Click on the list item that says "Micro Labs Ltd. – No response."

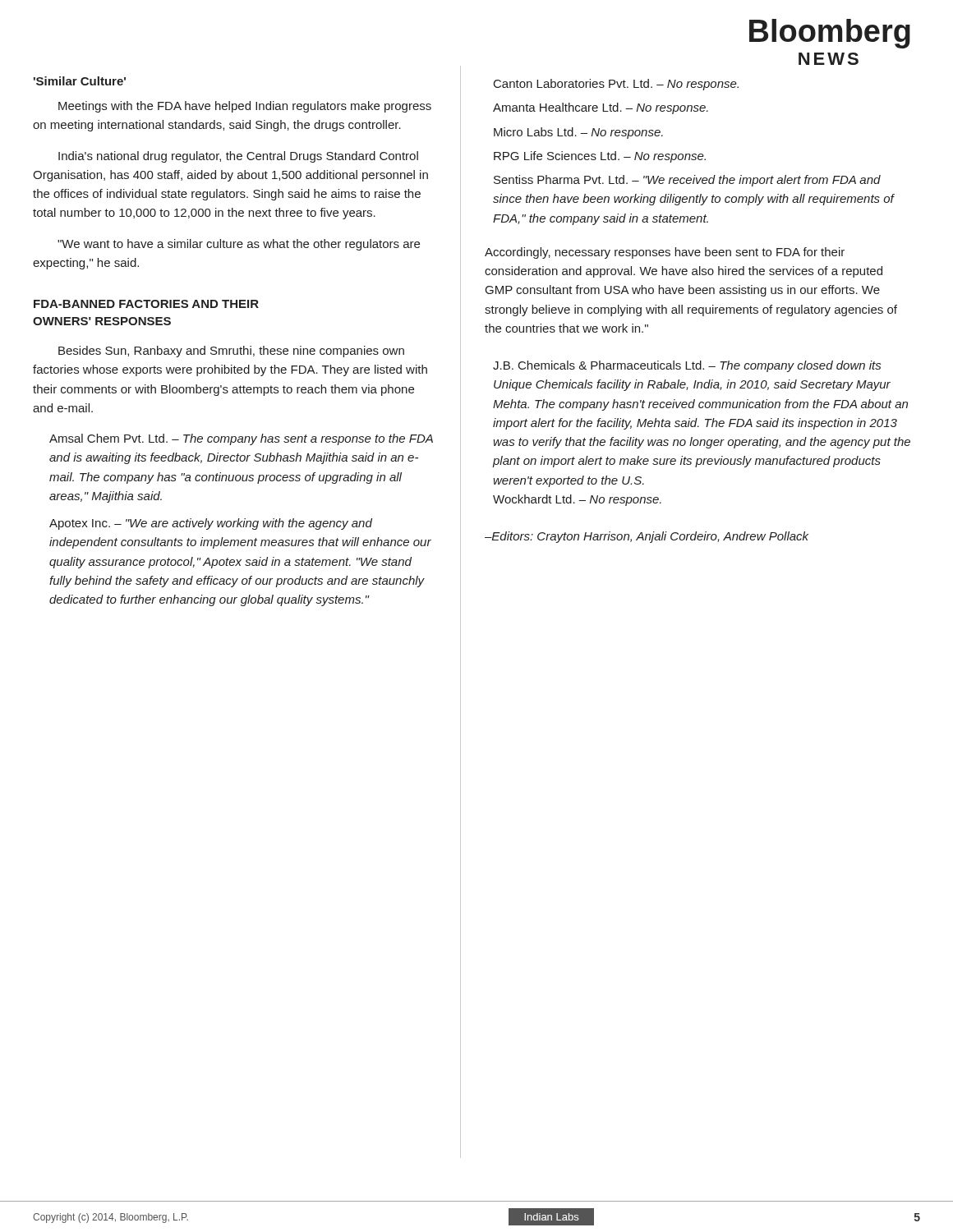click(x=579, y=131)
